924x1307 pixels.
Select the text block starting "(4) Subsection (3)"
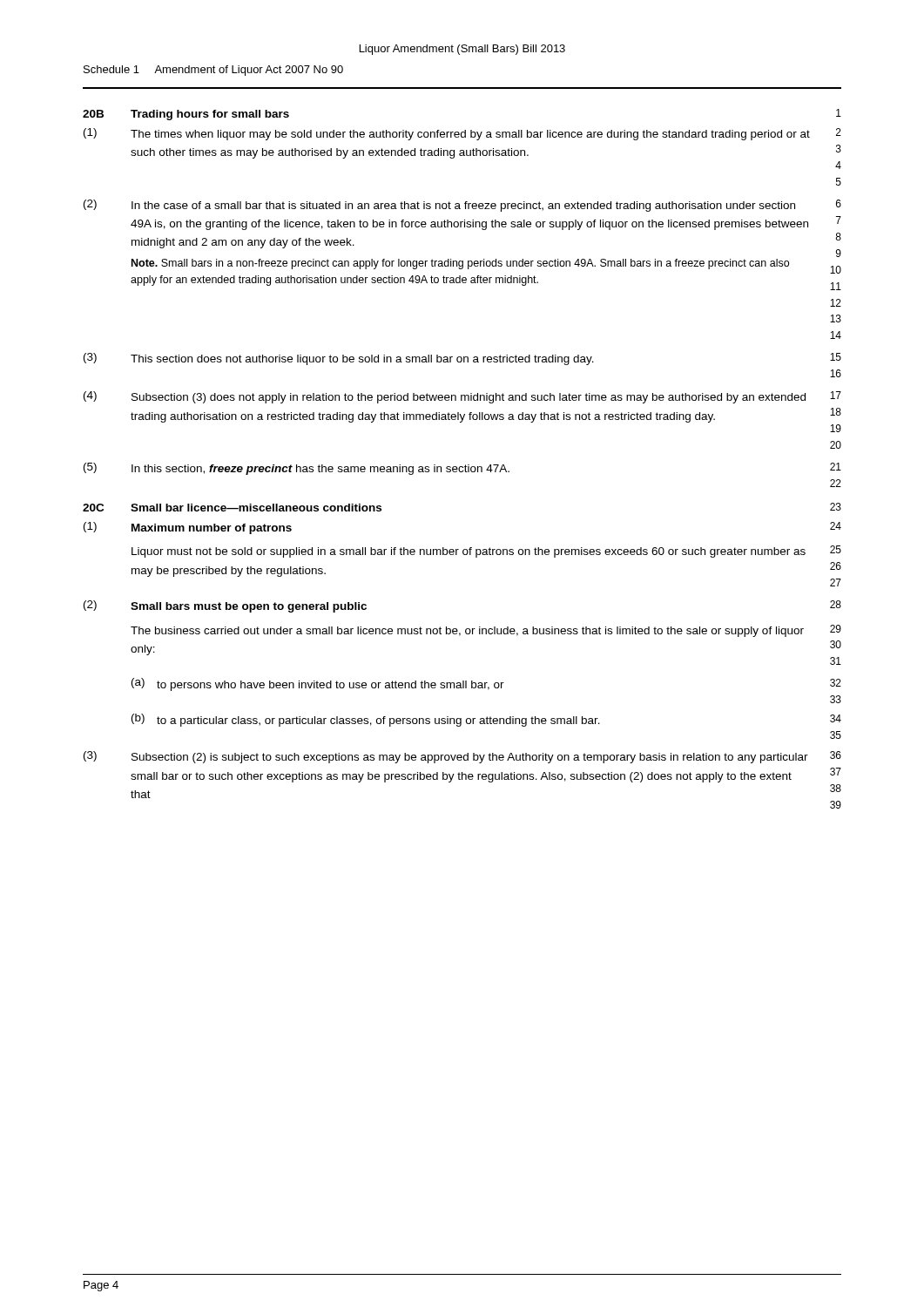[462, 421]
